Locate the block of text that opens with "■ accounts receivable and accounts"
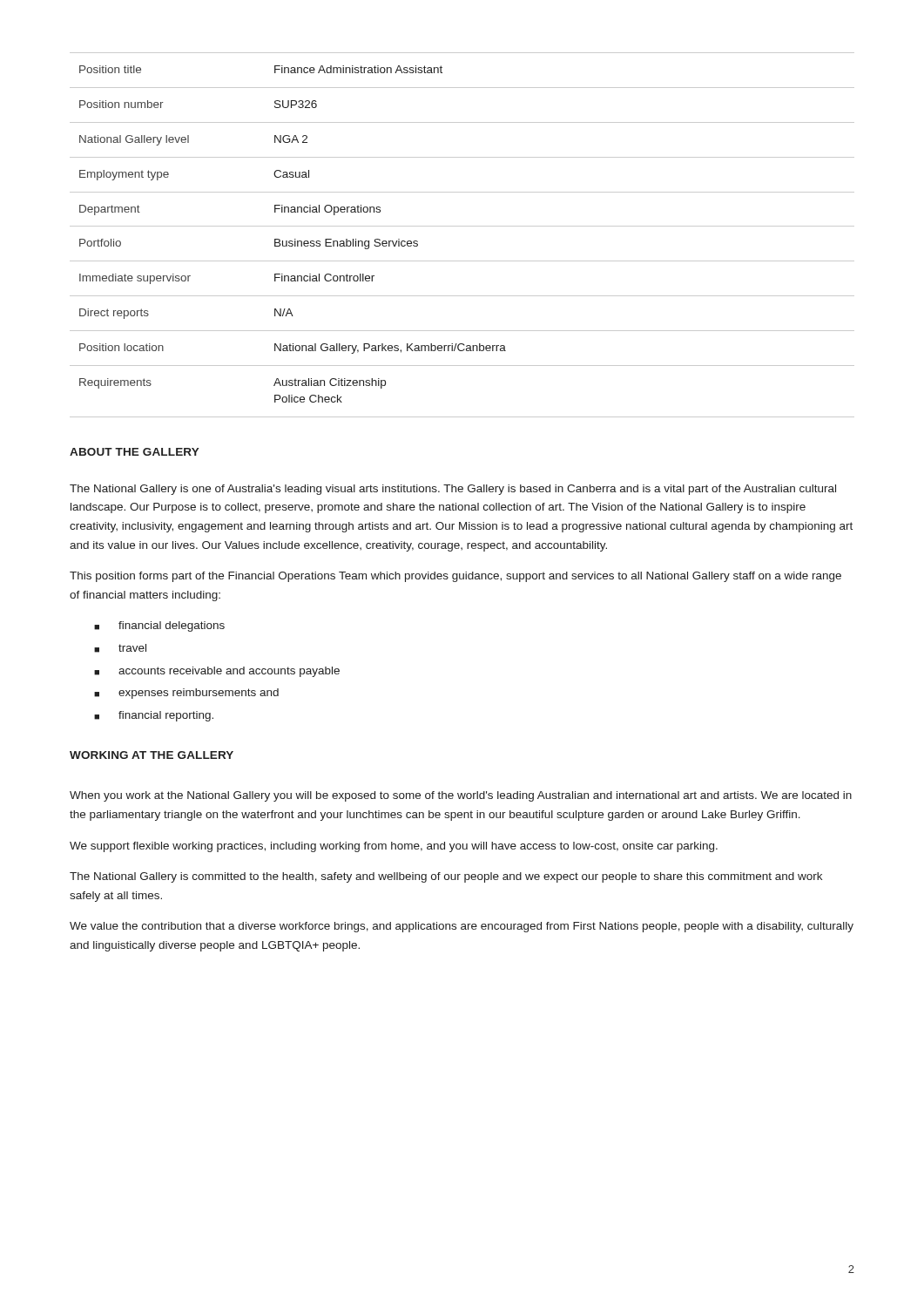This screenshot has height=1307, width=924. click(217, 672)
